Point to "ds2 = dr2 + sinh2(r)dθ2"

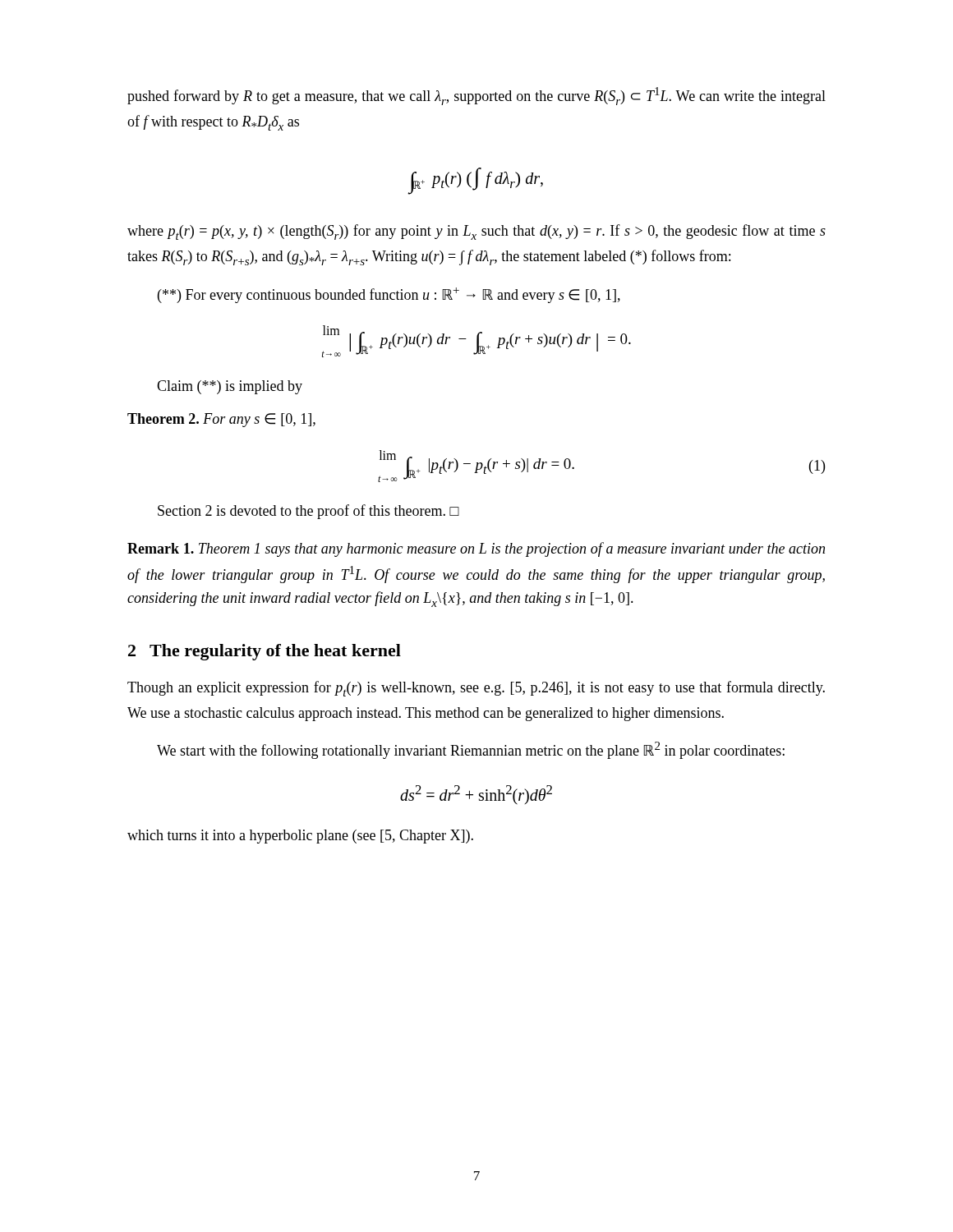click(476, 793)
